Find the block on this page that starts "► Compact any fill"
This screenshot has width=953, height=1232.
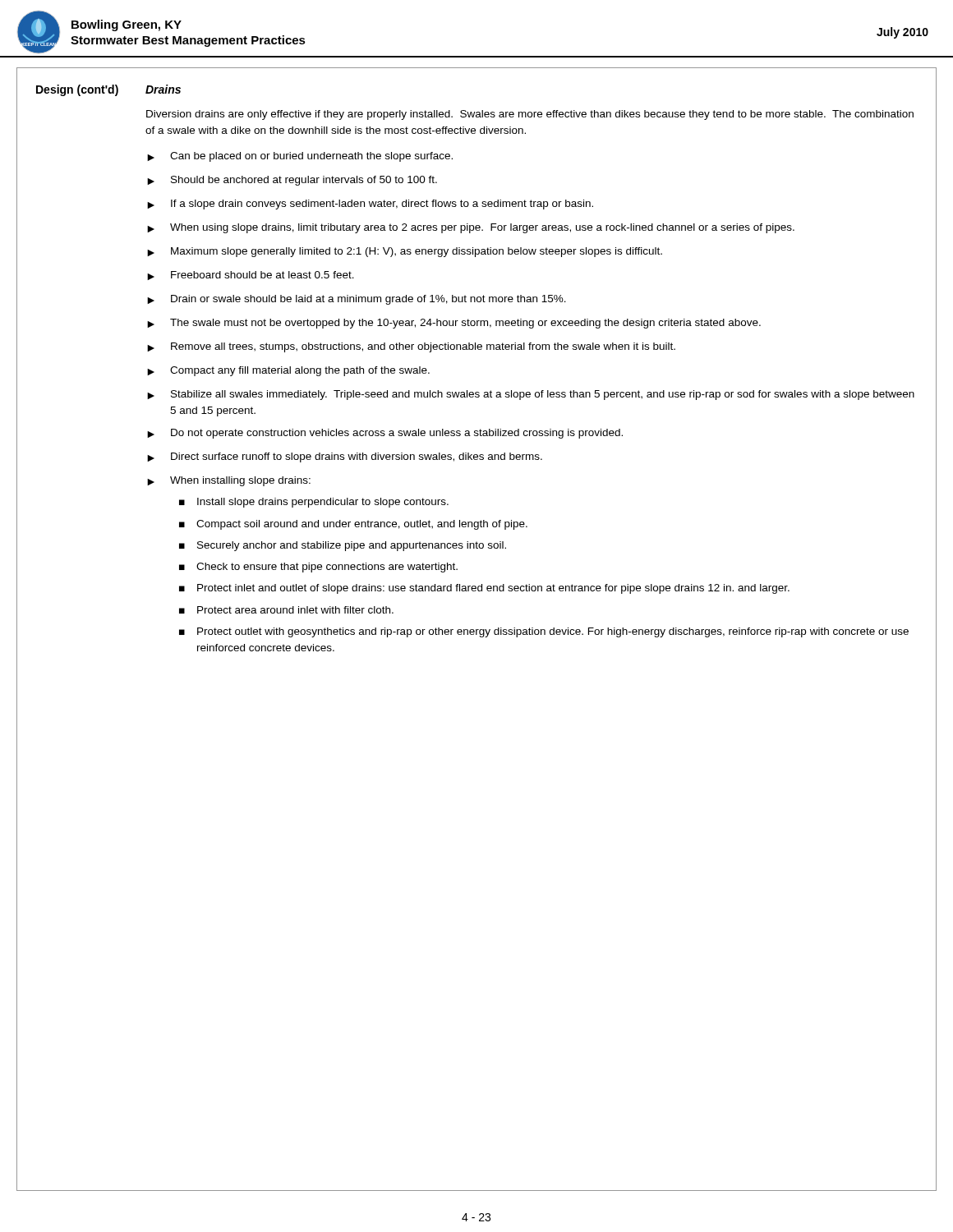coord(288,371)
